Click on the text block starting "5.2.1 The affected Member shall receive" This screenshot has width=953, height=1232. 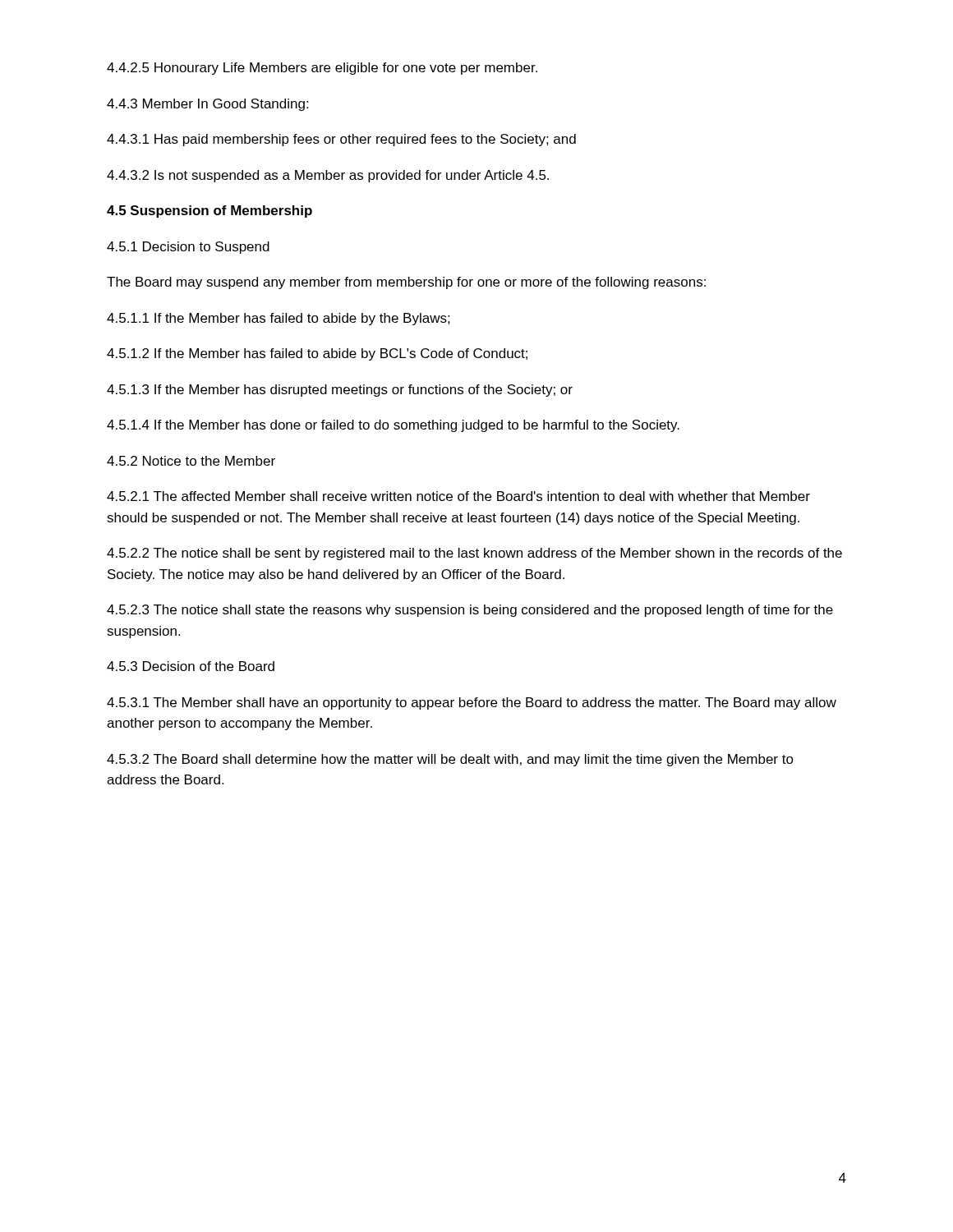tap(458, 507)
